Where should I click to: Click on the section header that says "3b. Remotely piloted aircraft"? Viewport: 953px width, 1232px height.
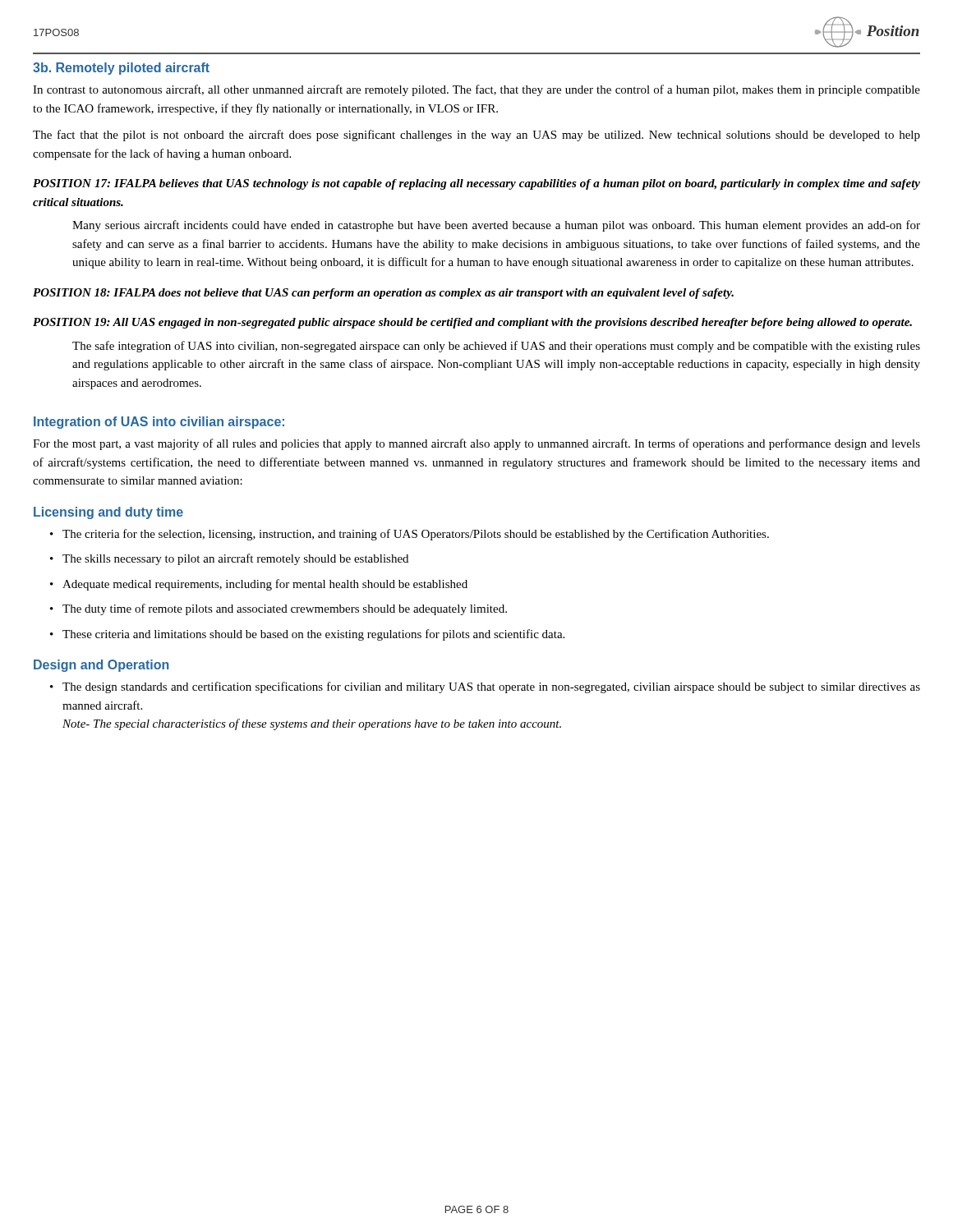[x=121, y=68]
